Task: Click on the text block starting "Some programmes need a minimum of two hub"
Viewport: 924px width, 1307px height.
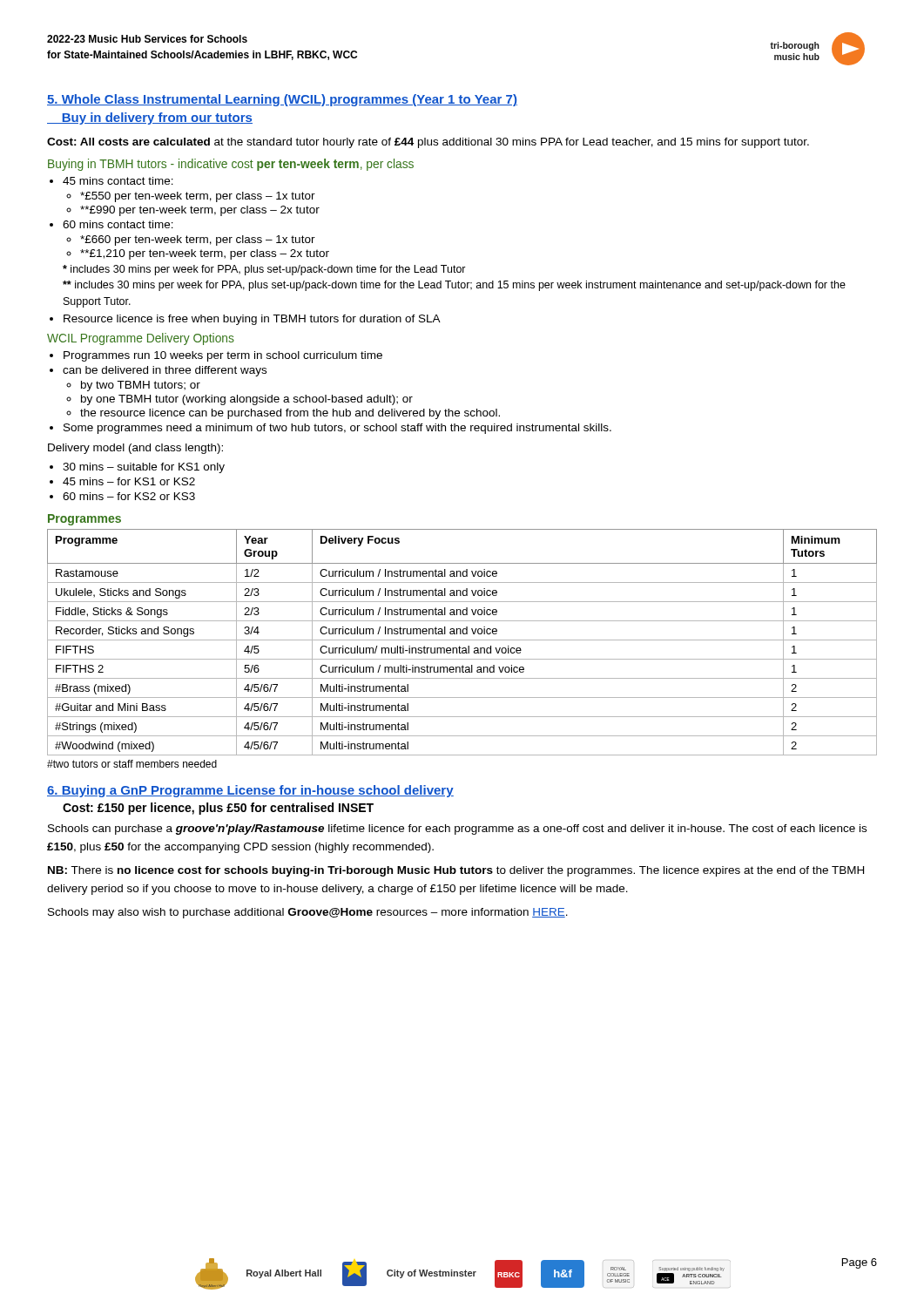Action: [x=337, y=427]
